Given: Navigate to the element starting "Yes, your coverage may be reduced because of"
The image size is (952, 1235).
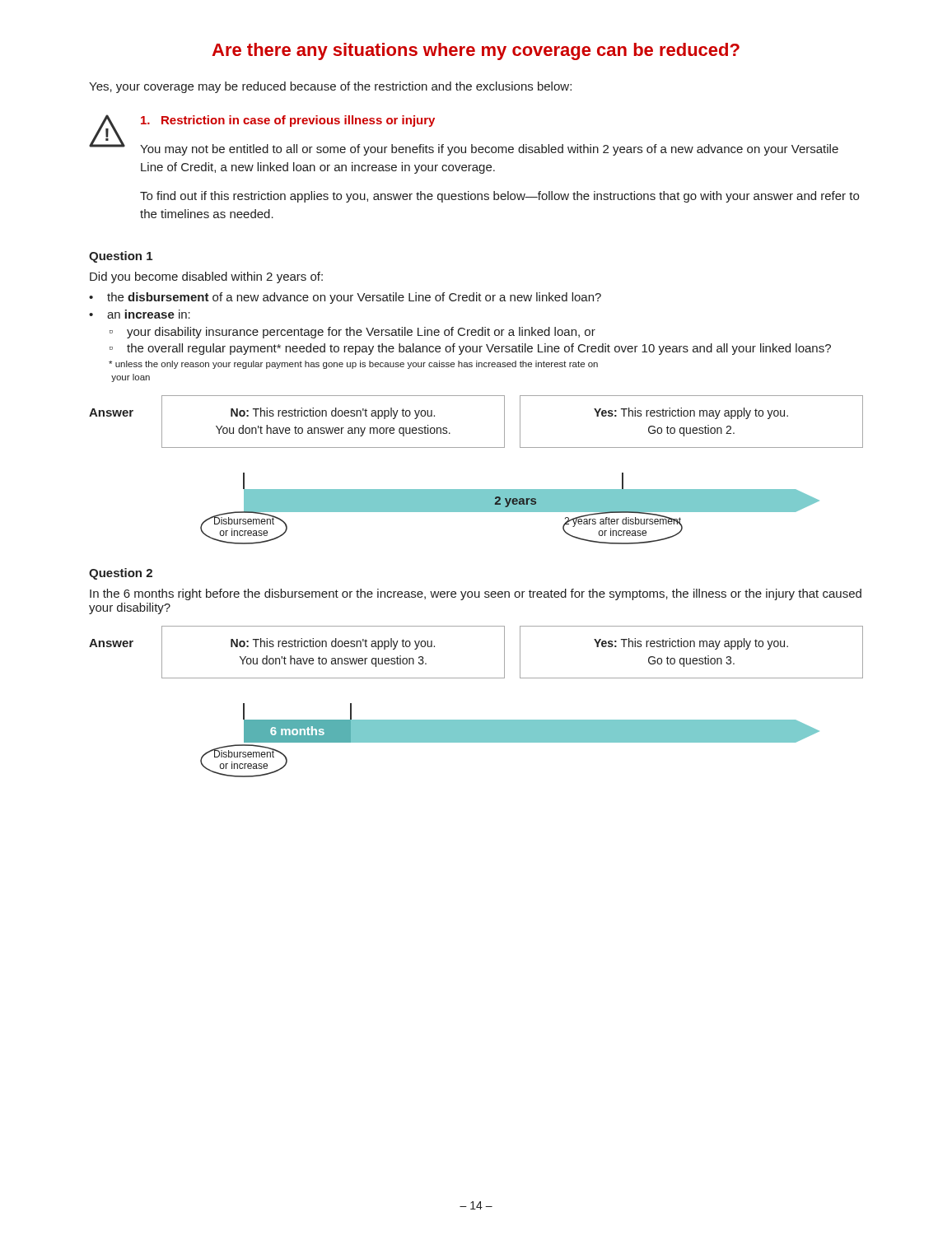Looking at the screenshot, I should click(476, 86).
